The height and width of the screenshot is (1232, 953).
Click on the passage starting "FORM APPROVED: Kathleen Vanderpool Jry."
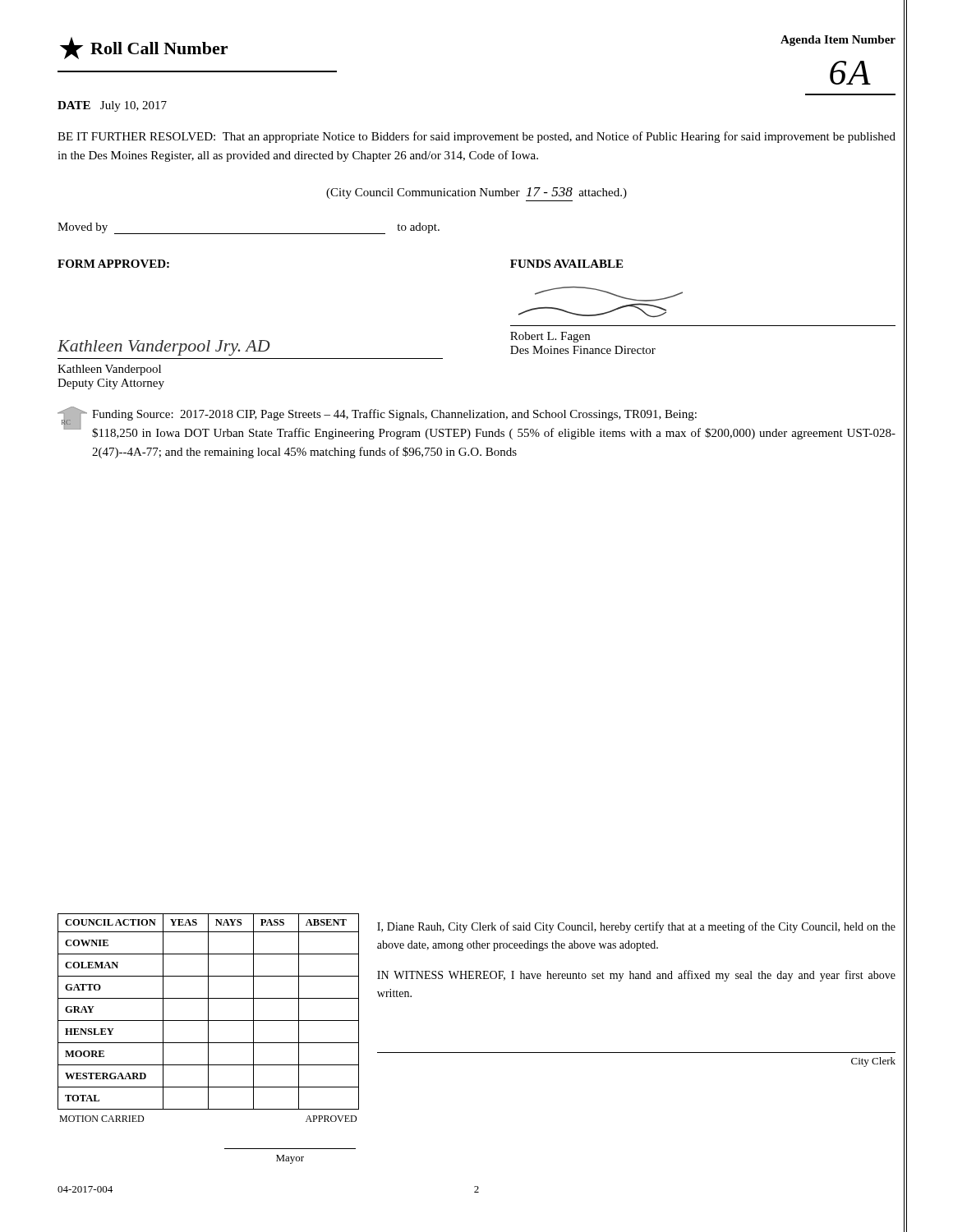[113, 264]
